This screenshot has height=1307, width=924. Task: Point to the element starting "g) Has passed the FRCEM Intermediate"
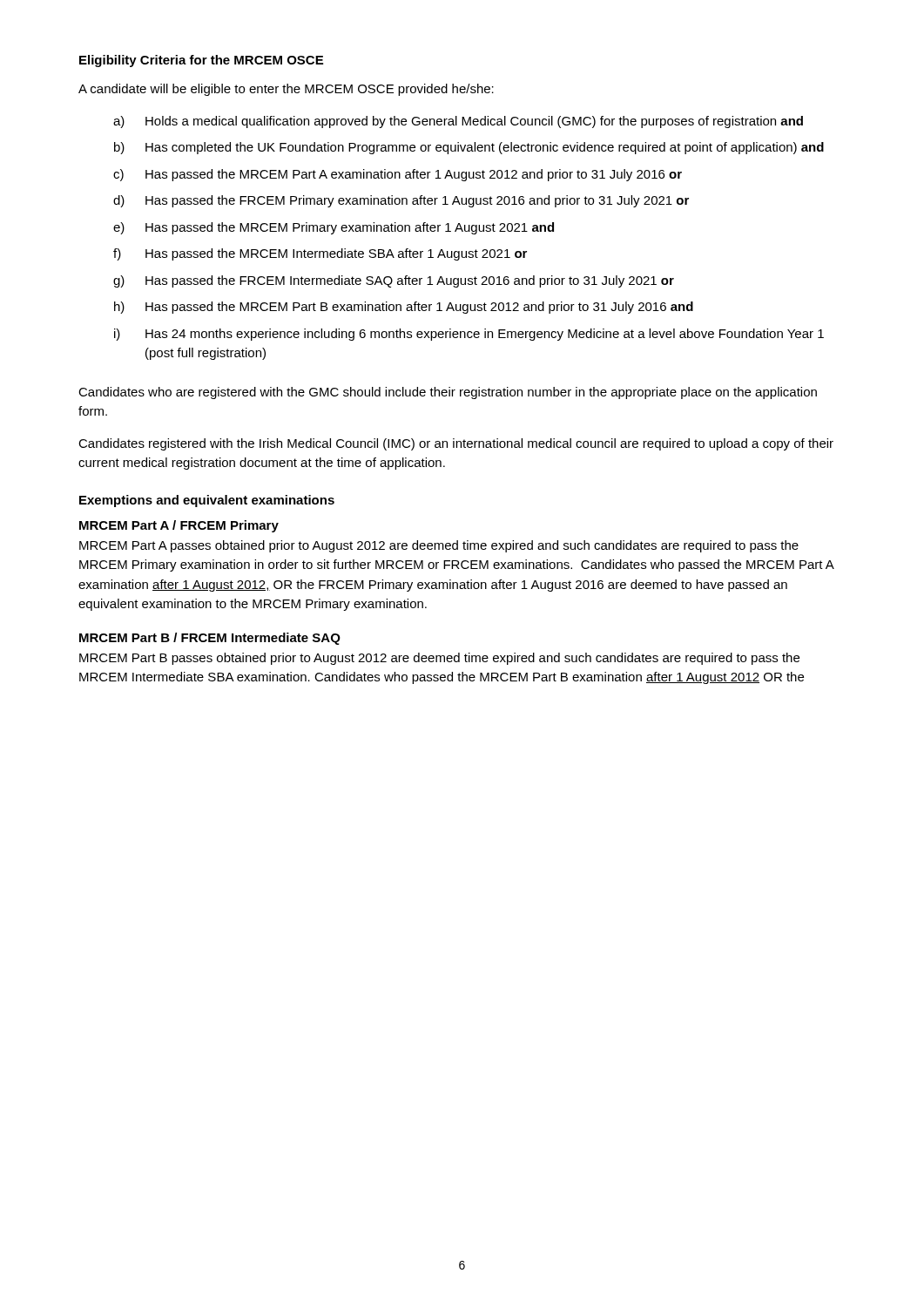pos(462,280)
